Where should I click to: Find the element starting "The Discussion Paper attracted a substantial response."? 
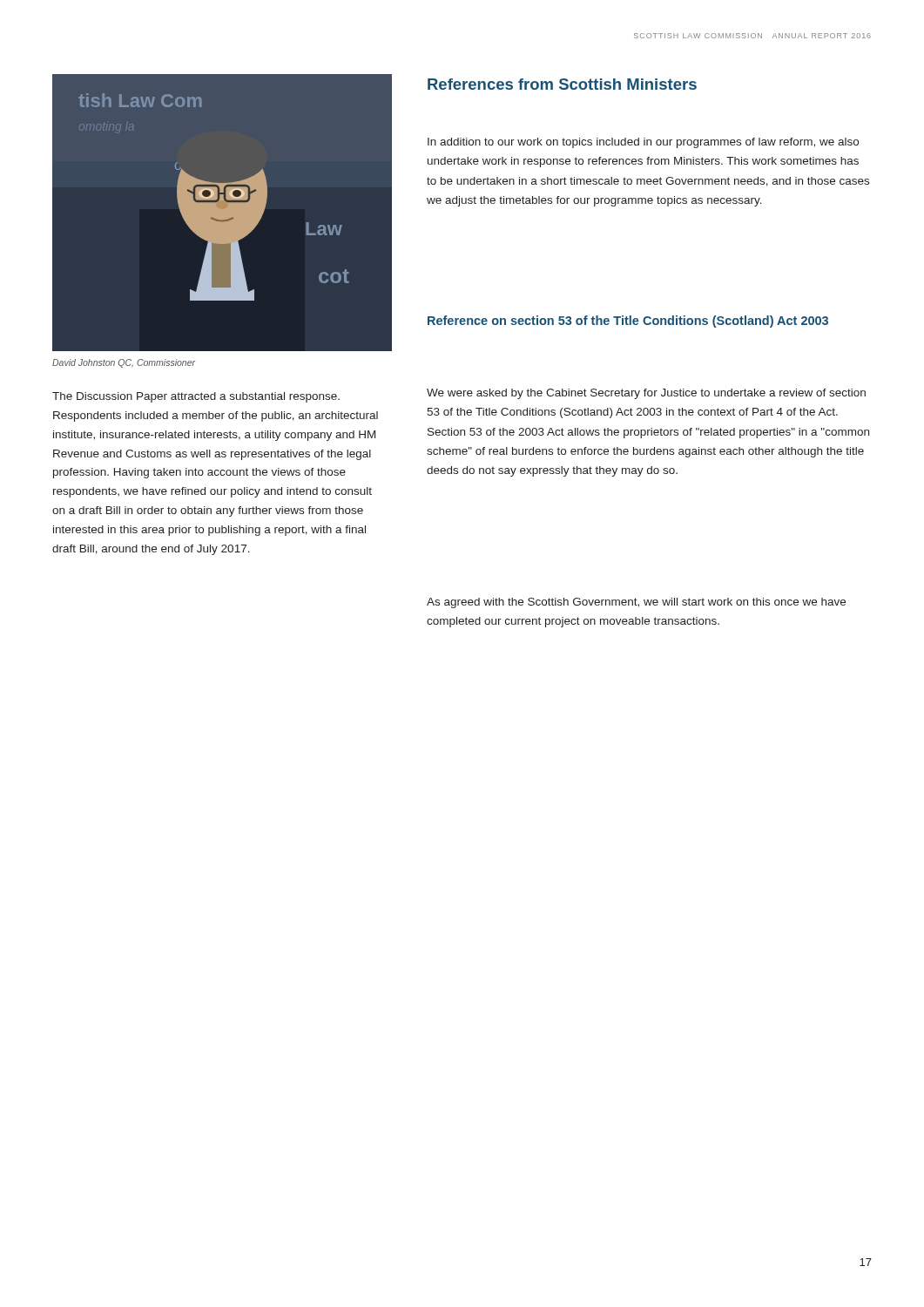[x=215, y=472]
